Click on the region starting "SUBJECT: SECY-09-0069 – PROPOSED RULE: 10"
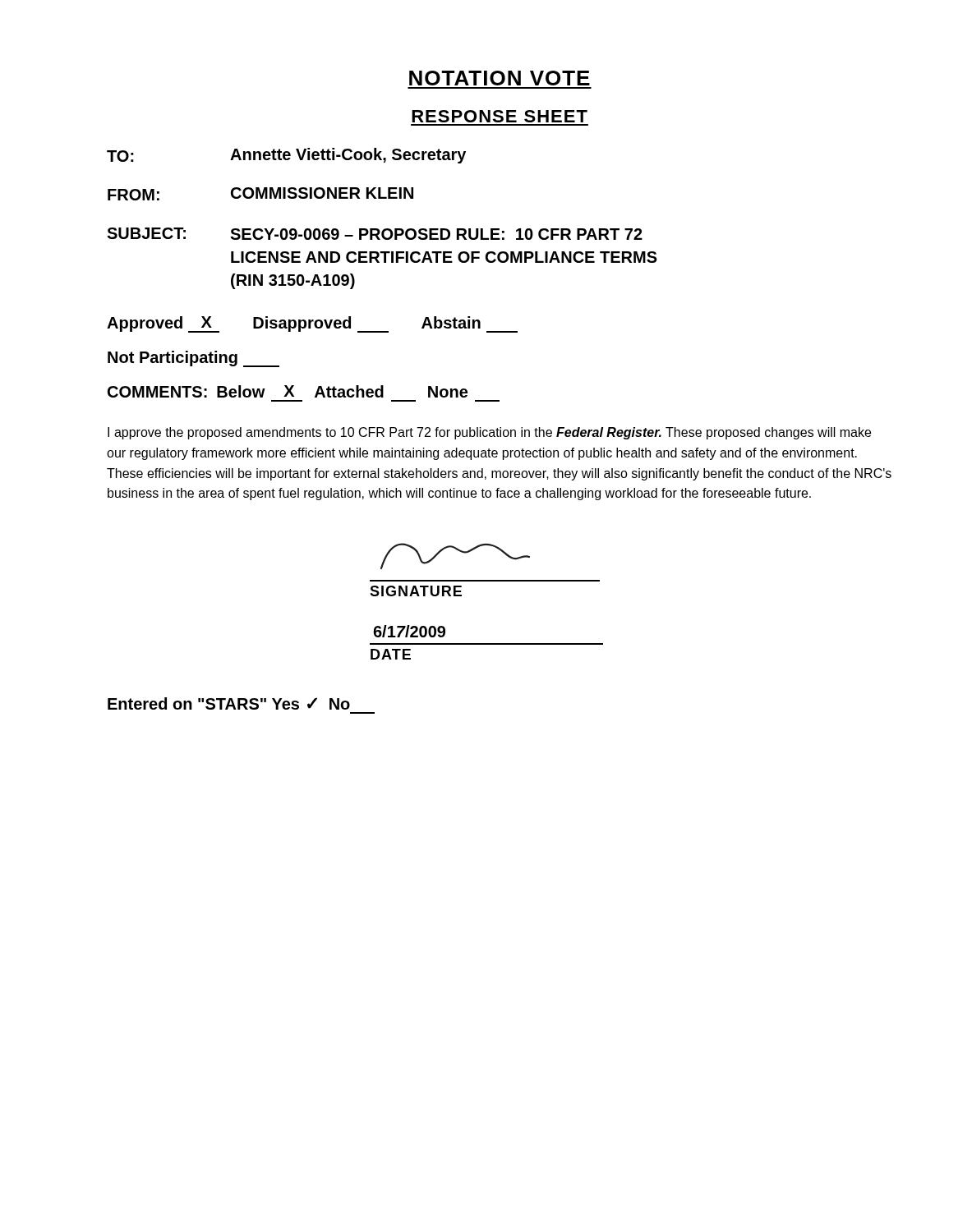The image size is (958, 1232). click(x=500, y=257)
